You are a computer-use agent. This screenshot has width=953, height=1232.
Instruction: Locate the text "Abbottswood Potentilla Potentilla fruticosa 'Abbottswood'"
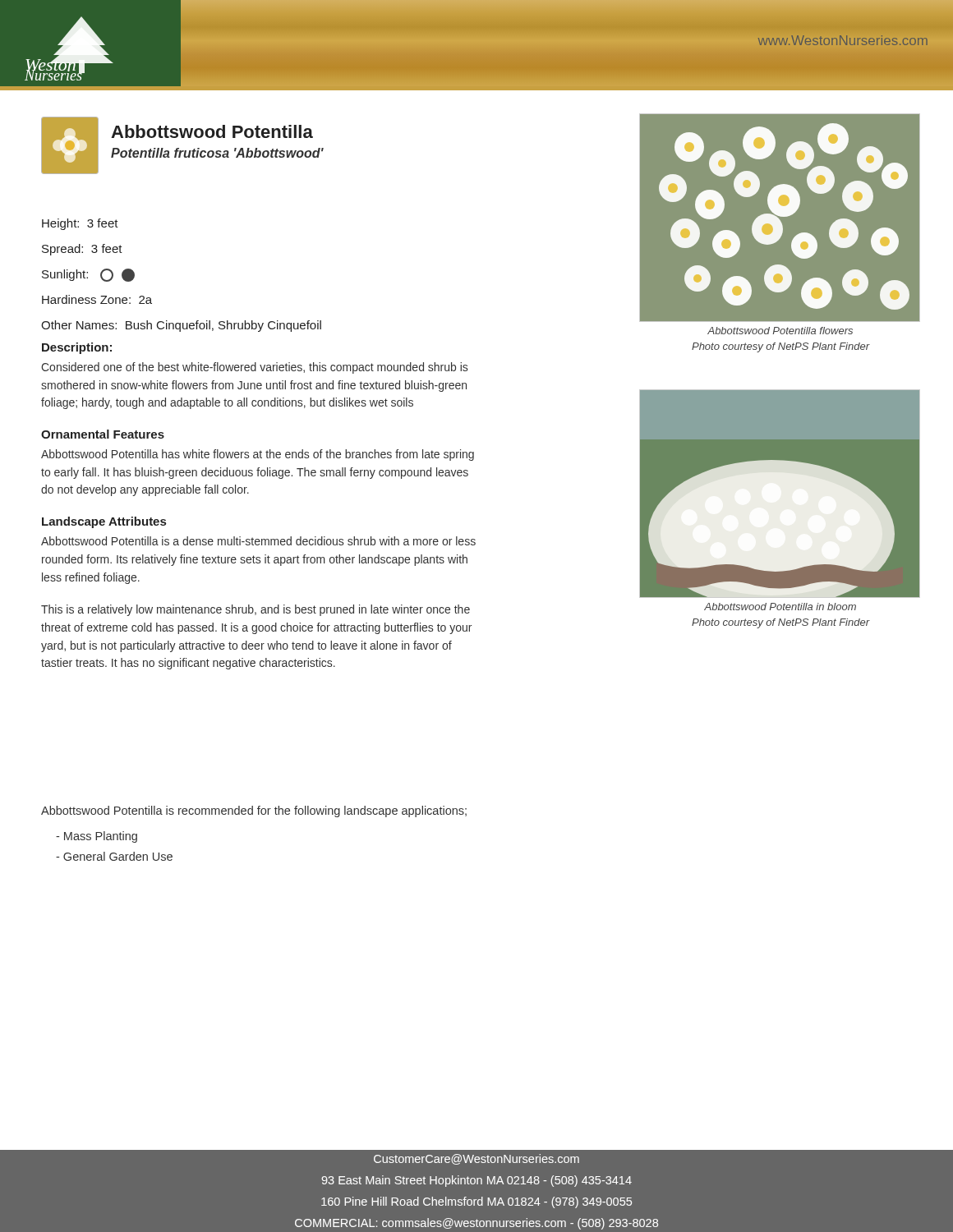[312, 141]
